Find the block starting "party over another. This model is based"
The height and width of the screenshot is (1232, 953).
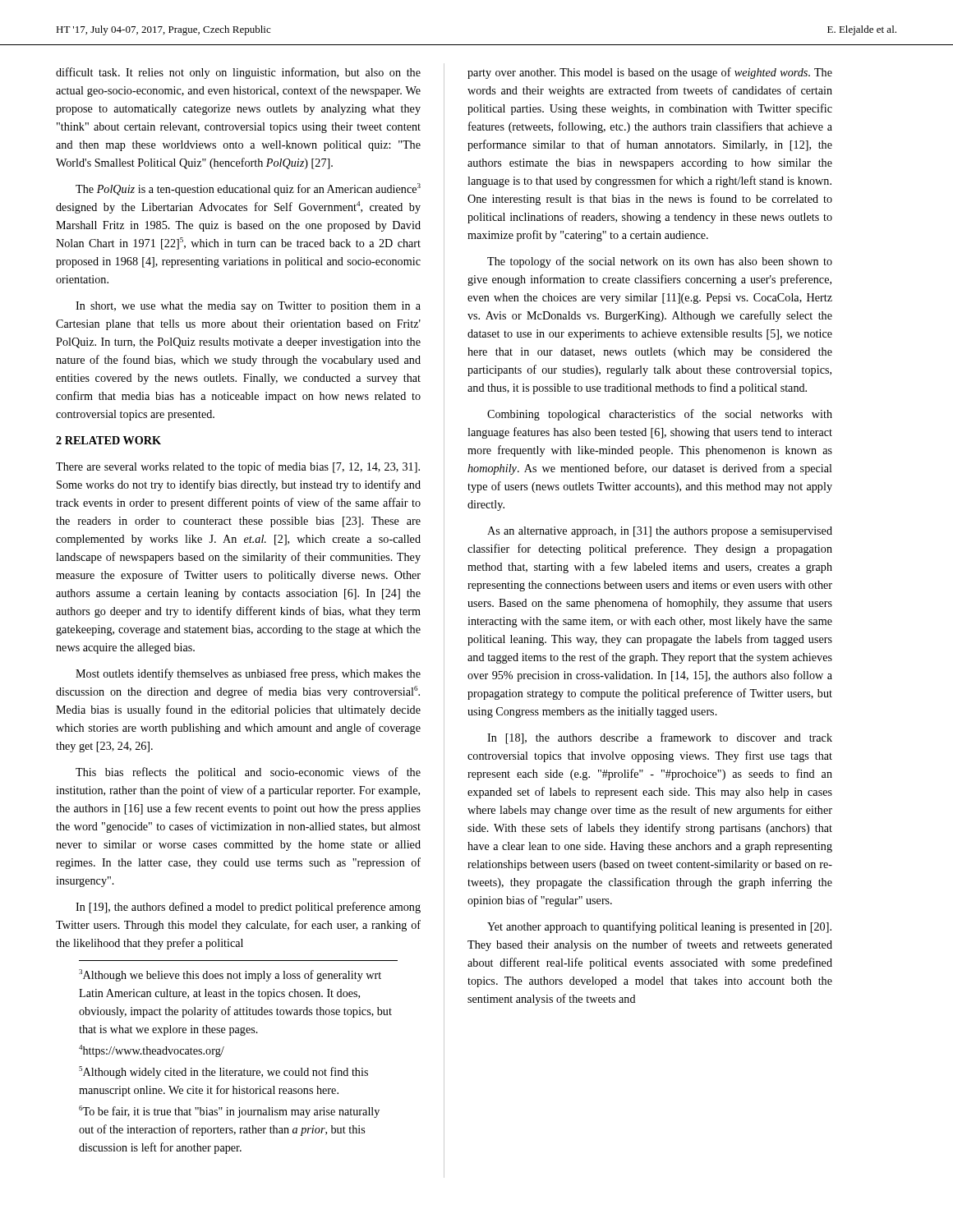point(650,154)
